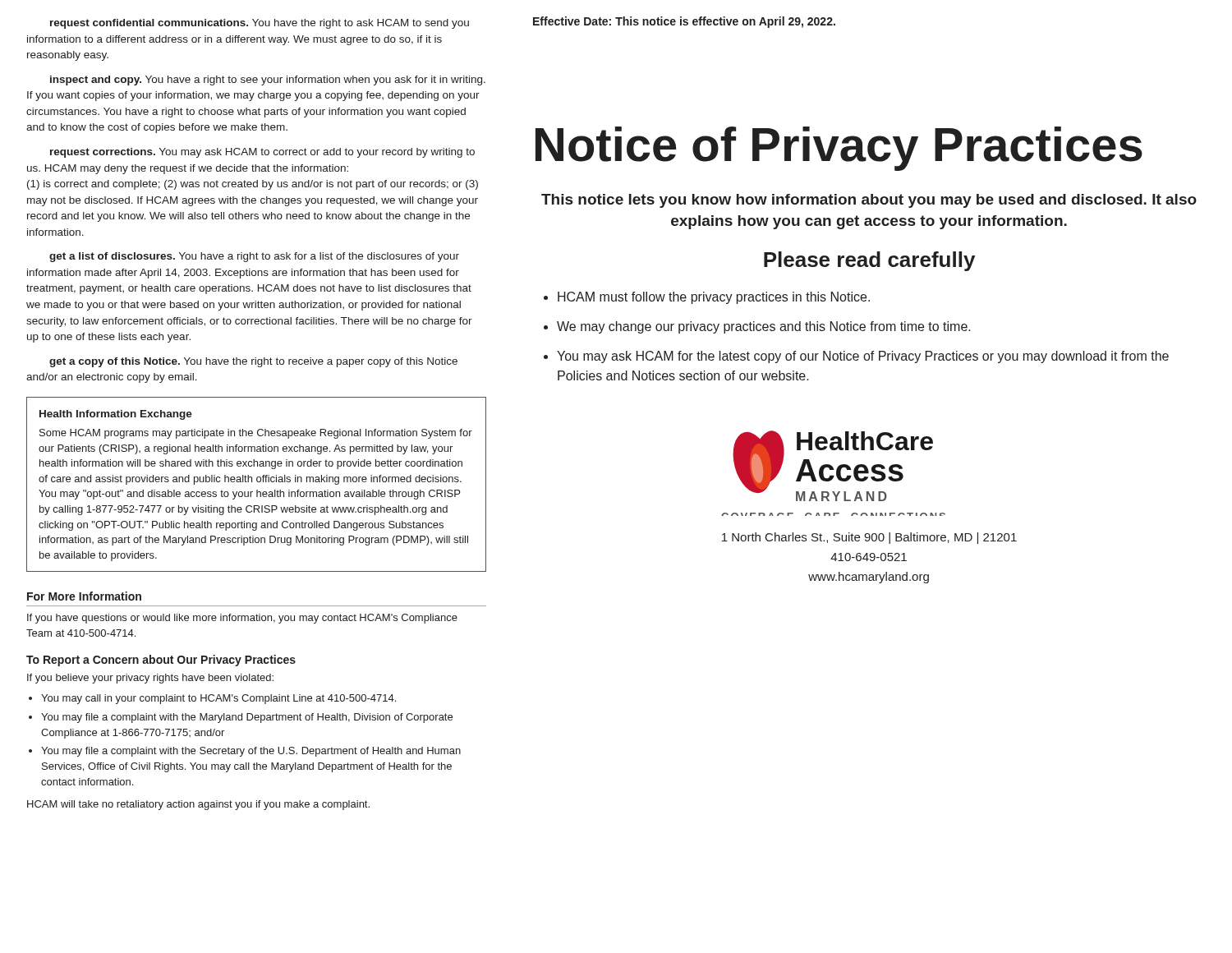
Task: Locate the block of text that opens with "HCAM must follow the privacy practices"
Action: click(x=714, y=297)
